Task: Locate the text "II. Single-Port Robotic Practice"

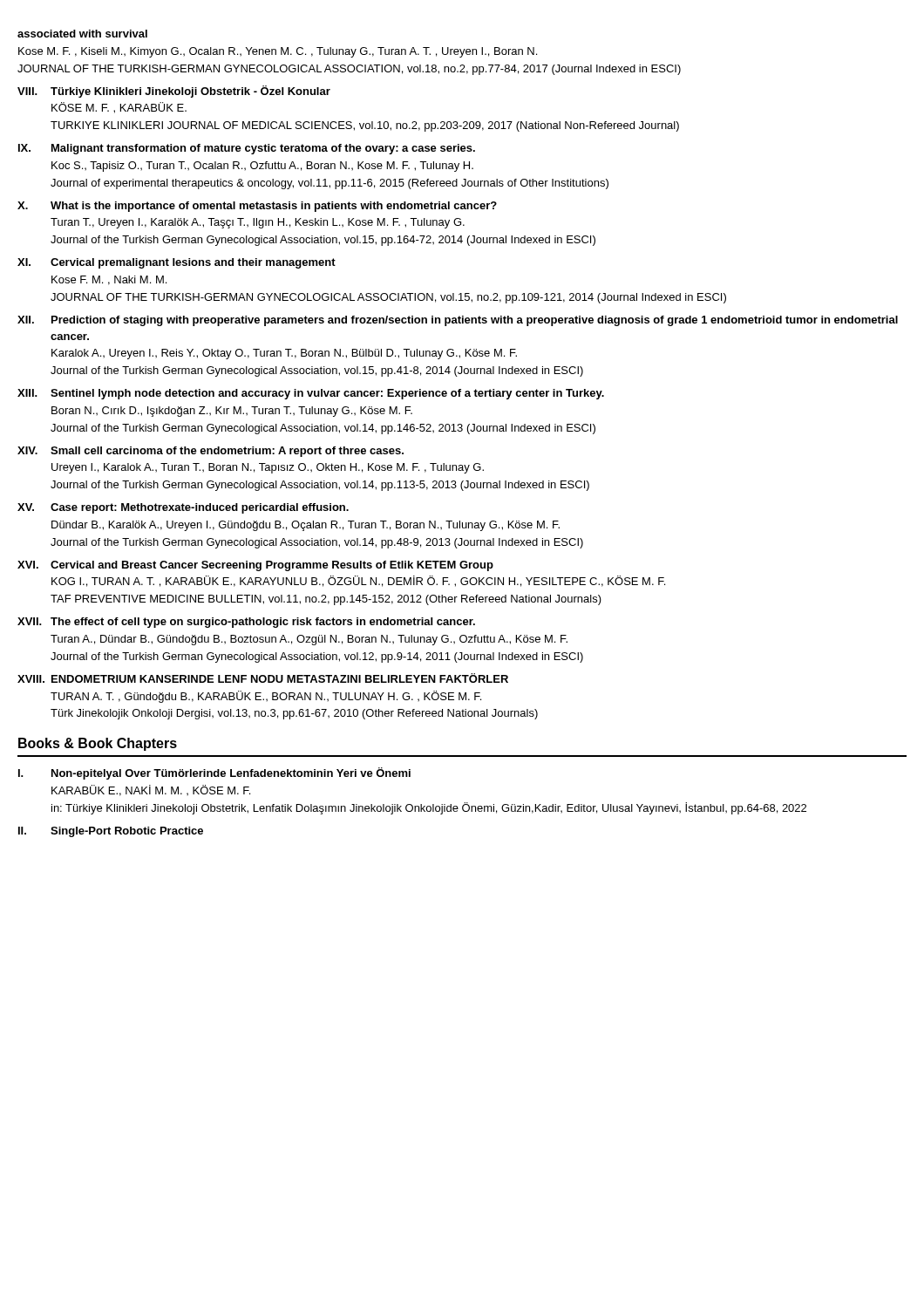Action: (111, 832)
